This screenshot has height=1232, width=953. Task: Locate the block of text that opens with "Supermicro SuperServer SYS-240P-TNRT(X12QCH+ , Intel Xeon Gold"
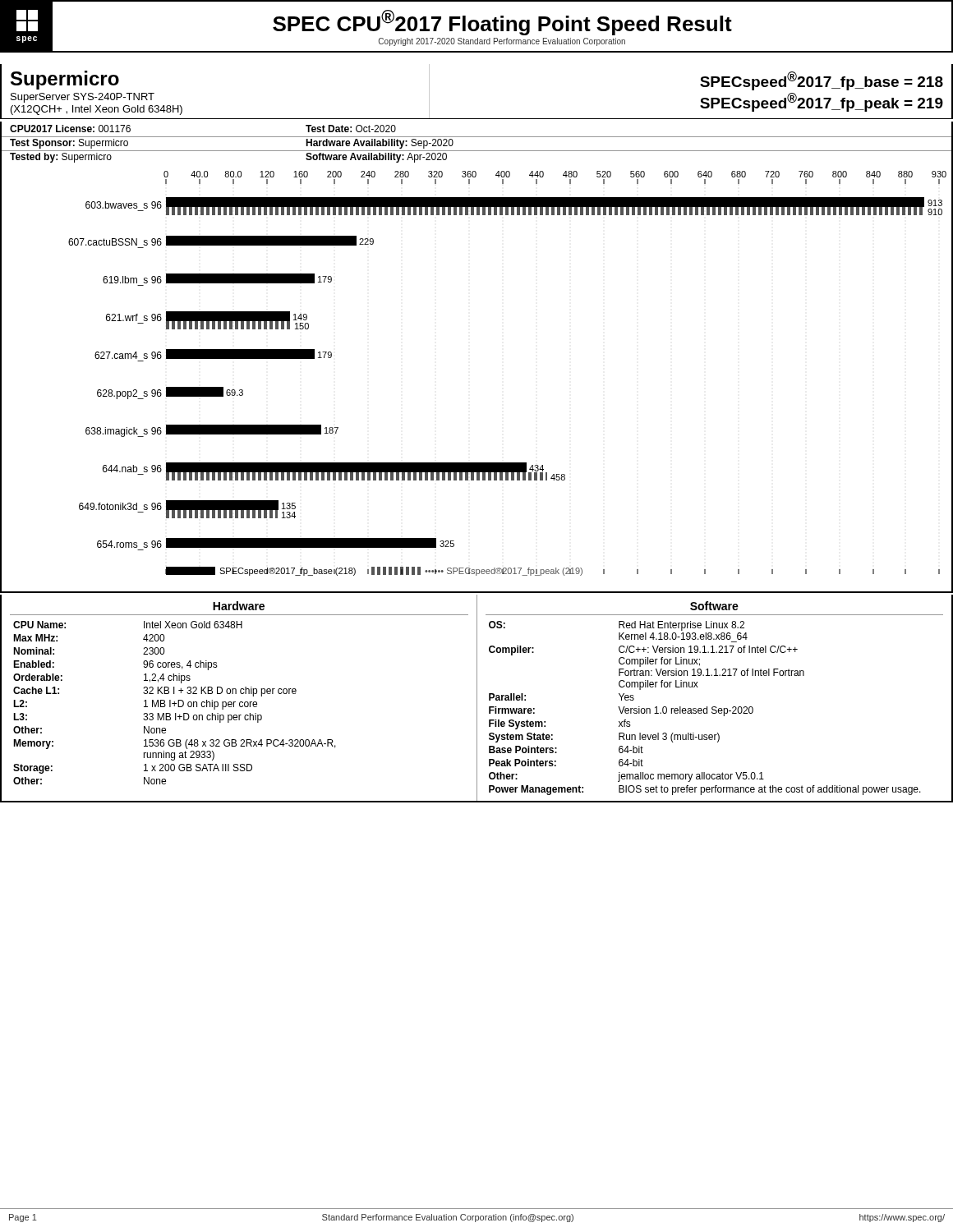point(476,91)
